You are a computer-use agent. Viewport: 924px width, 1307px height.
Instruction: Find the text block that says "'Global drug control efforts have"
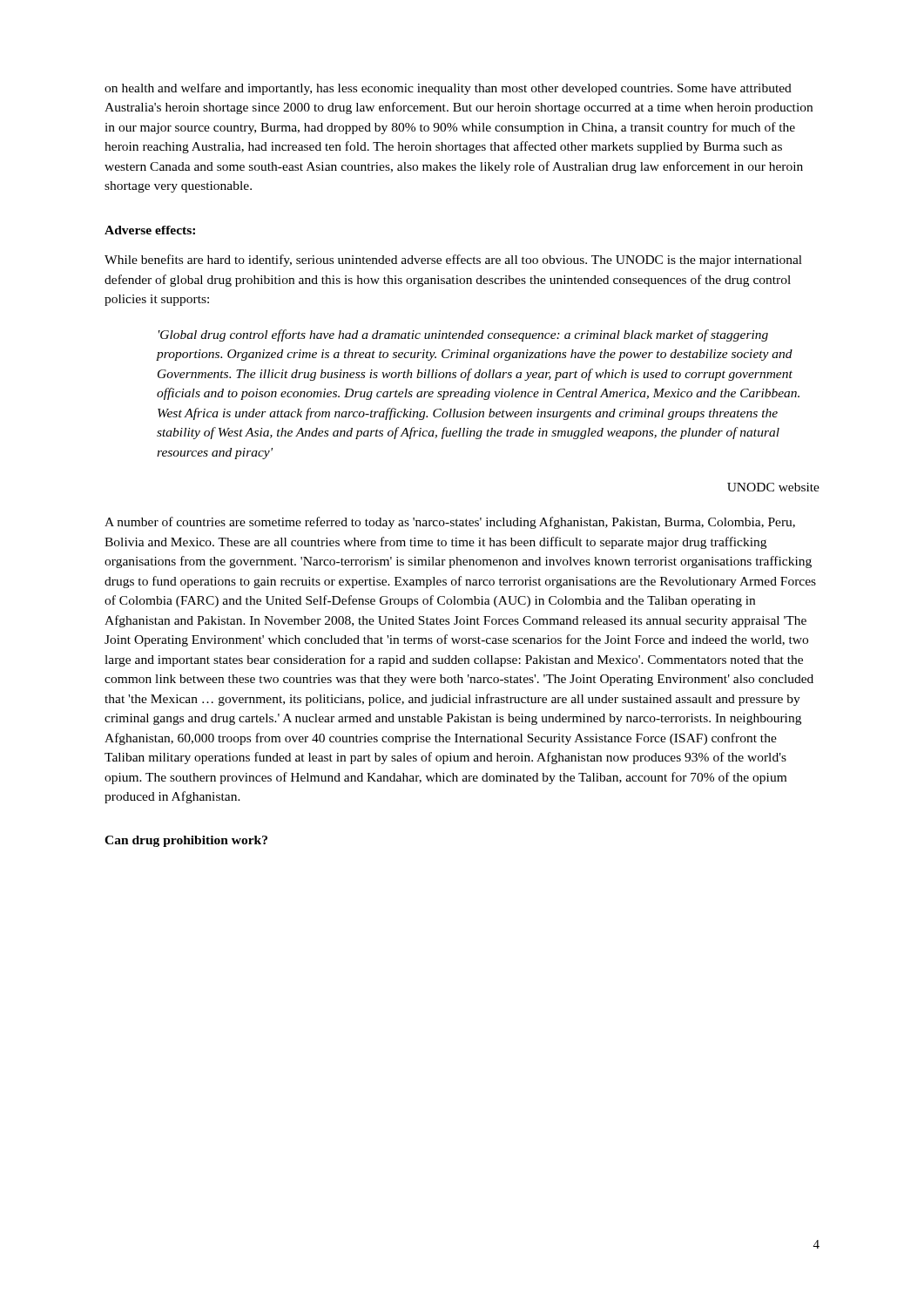point(488,411)
